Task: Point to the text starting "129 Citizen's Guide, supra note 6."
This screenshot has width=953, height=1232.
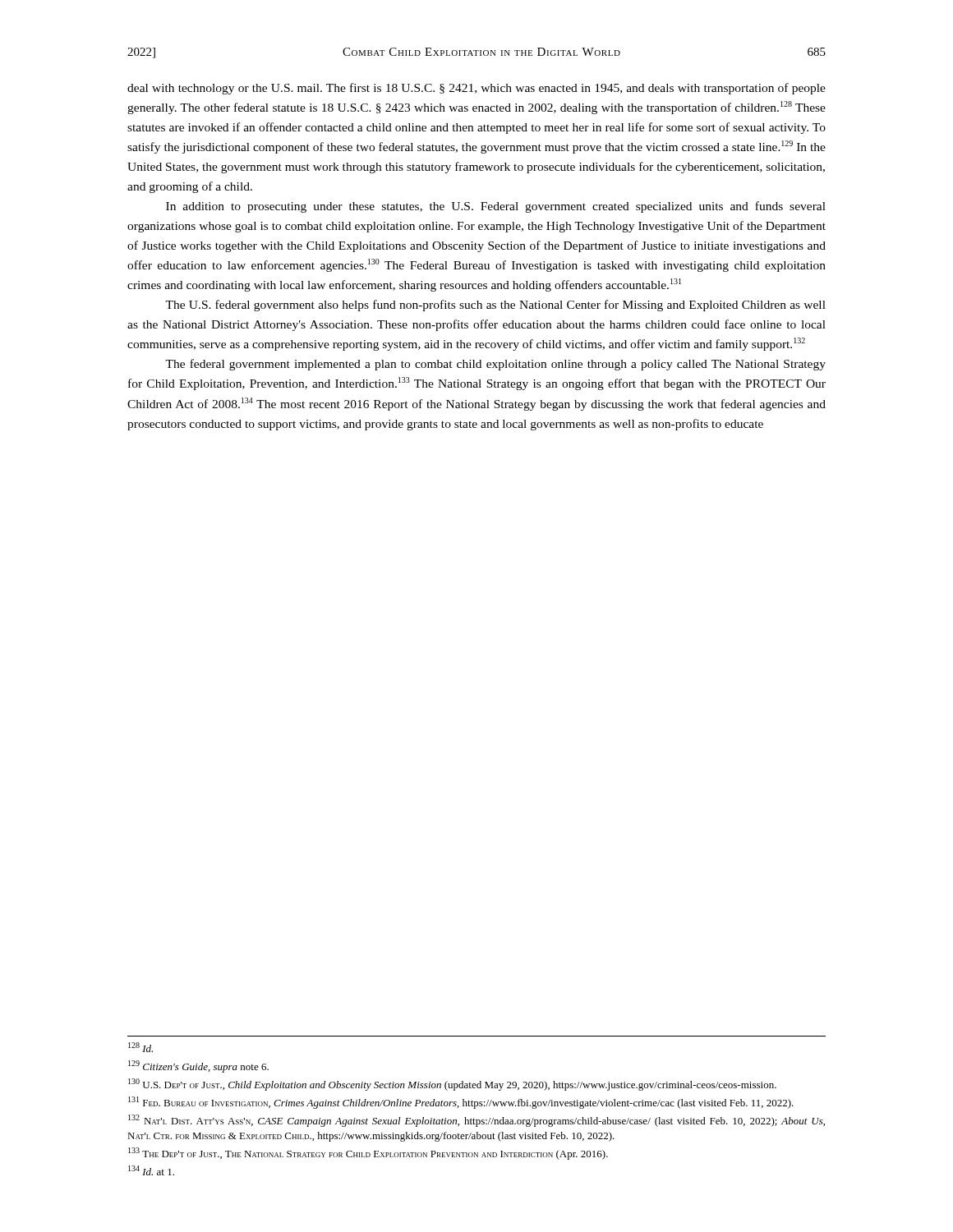Action: [x=198, y=1066]
